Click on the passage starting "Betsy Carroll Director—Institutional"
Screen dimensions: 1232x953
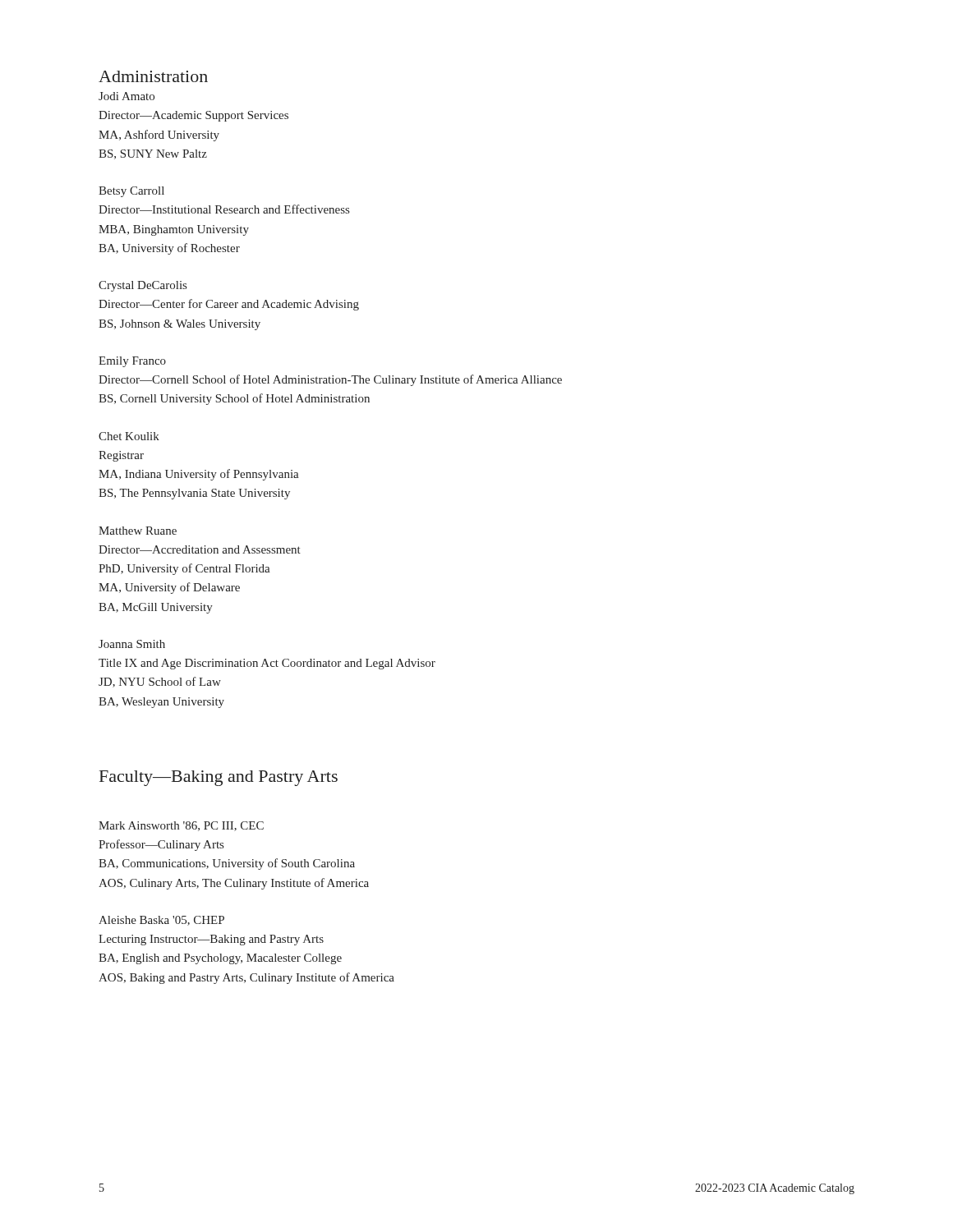pyautogui.click(x=131, y=192)
